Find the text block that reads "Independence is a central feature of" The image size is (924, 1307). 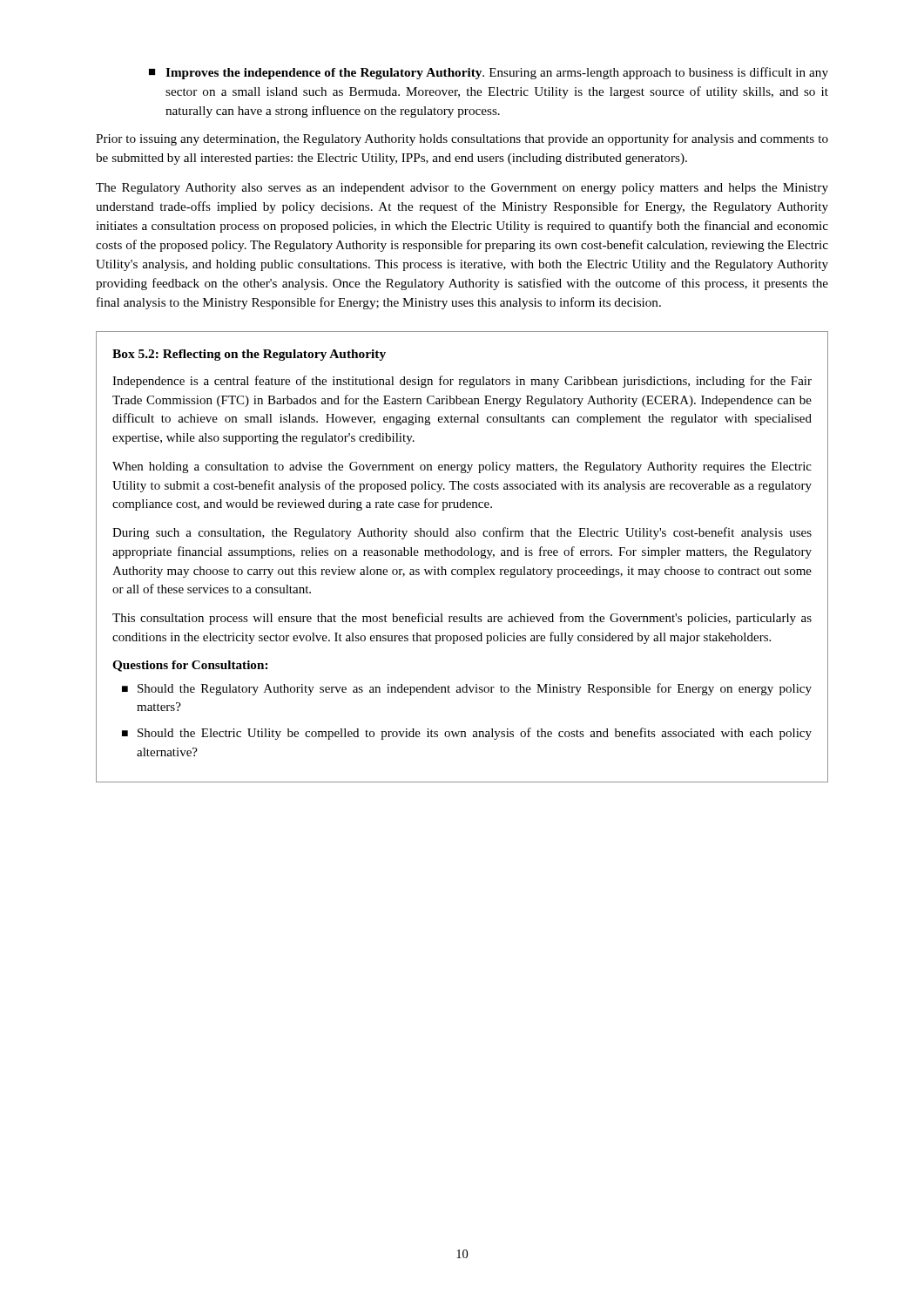(x=462, y=409)
